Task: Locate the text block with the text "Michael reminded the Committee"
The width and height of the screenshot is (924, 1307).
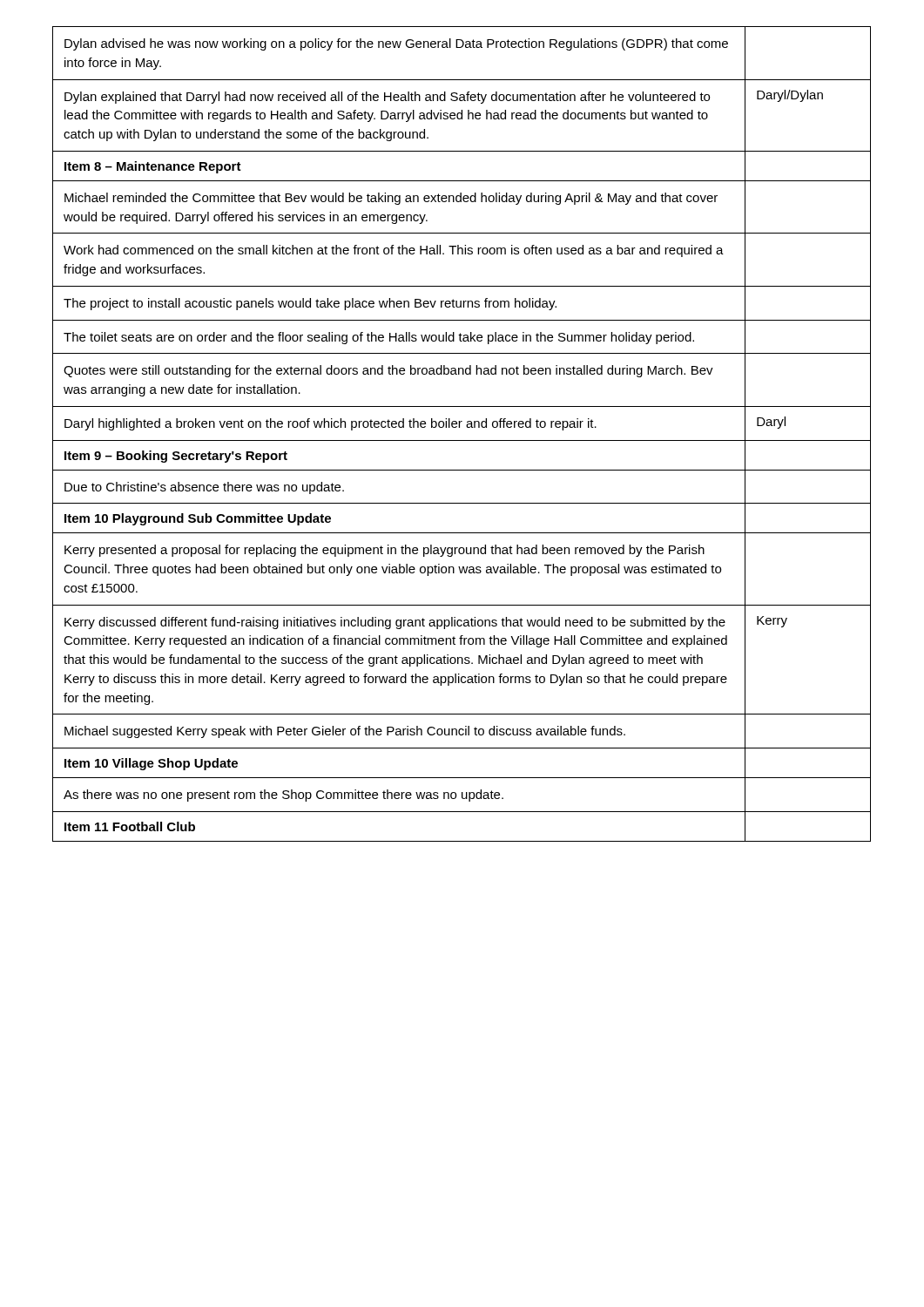Action: (x=399, y=207)
